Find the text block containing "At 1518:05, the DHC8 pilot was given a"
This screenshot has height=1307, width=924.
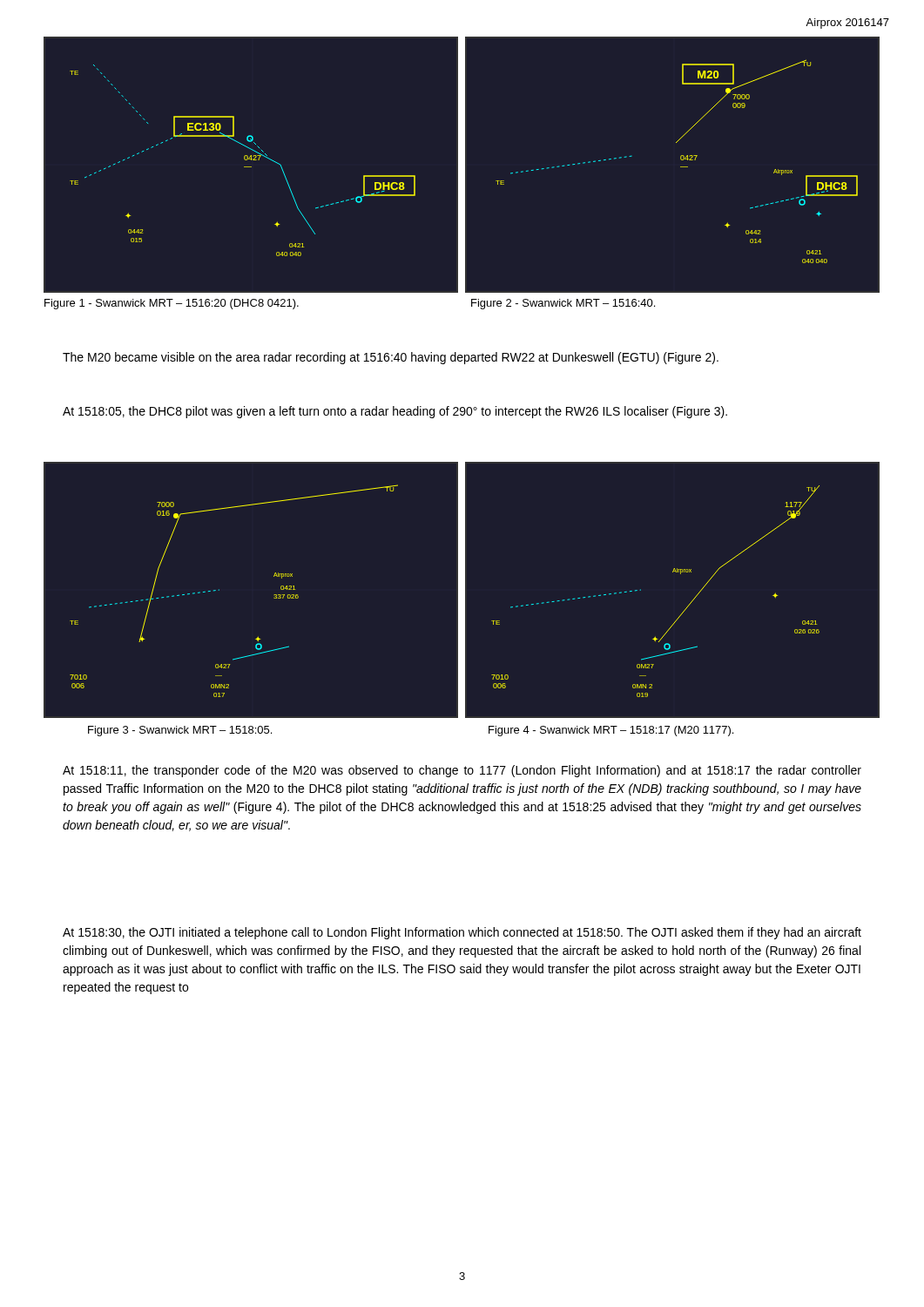point(462,412)
